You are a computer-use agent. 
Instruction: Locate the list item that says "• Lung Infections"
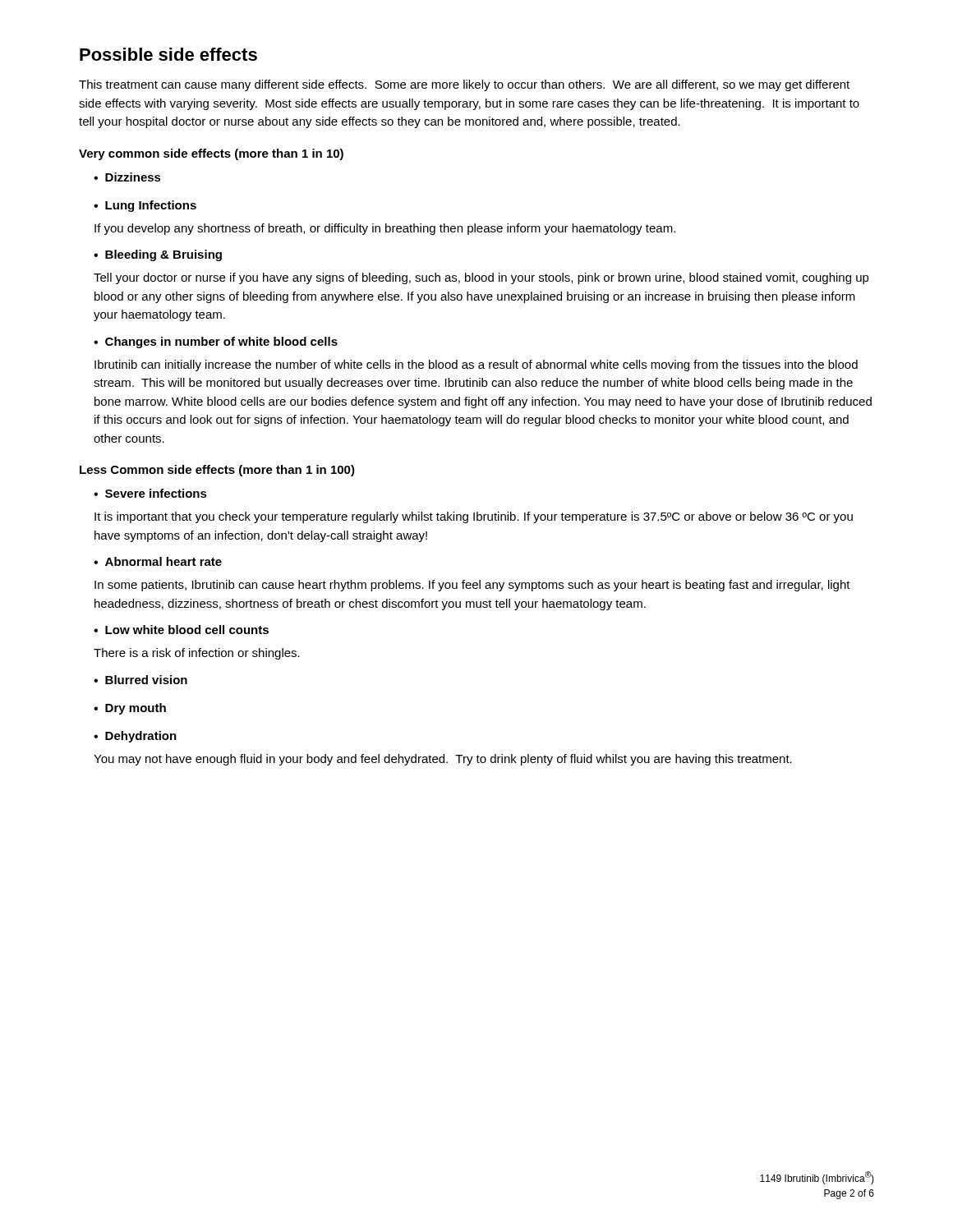[145, 206]
